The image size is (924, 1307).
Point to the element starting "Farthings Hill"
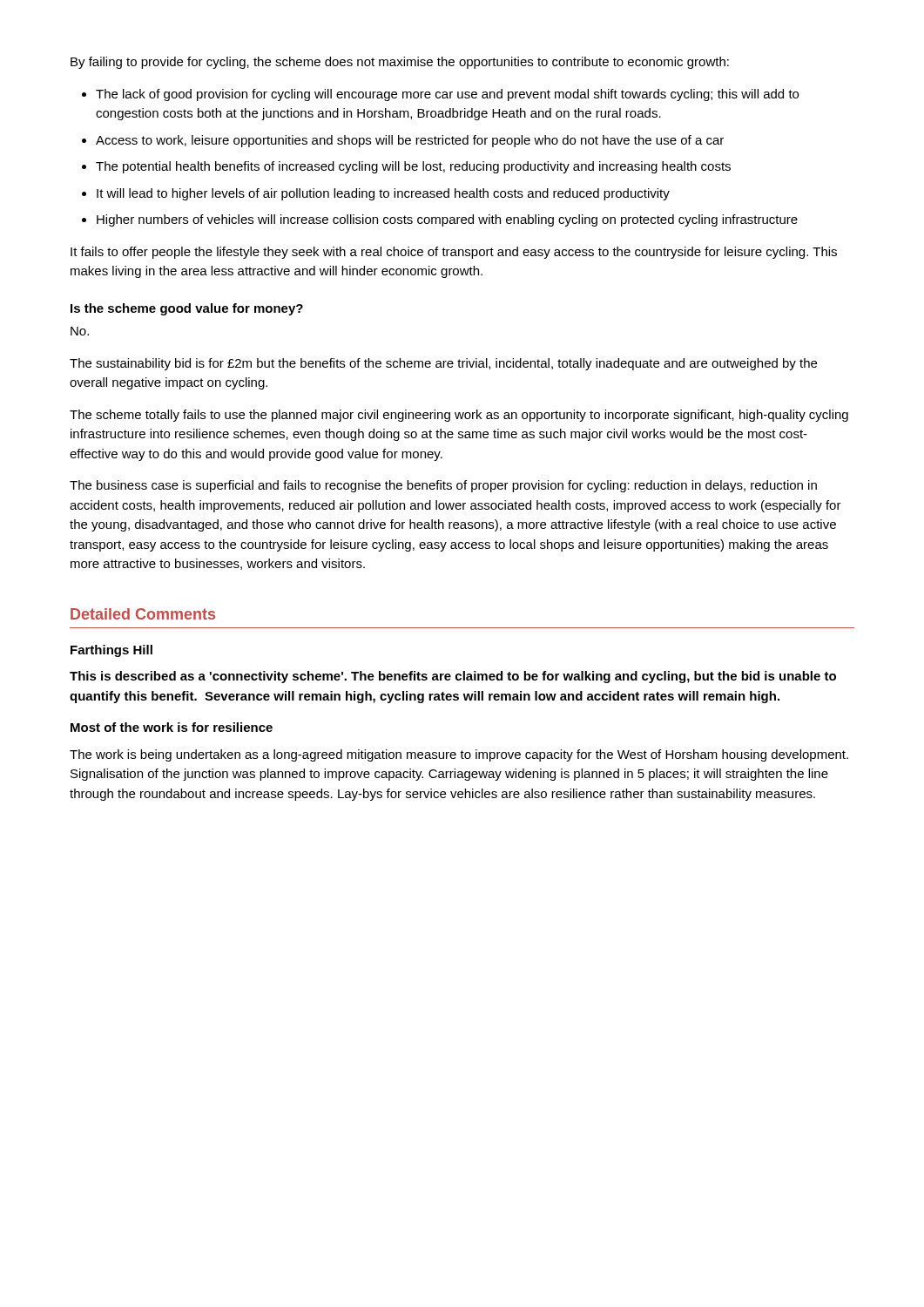[111, 649]
